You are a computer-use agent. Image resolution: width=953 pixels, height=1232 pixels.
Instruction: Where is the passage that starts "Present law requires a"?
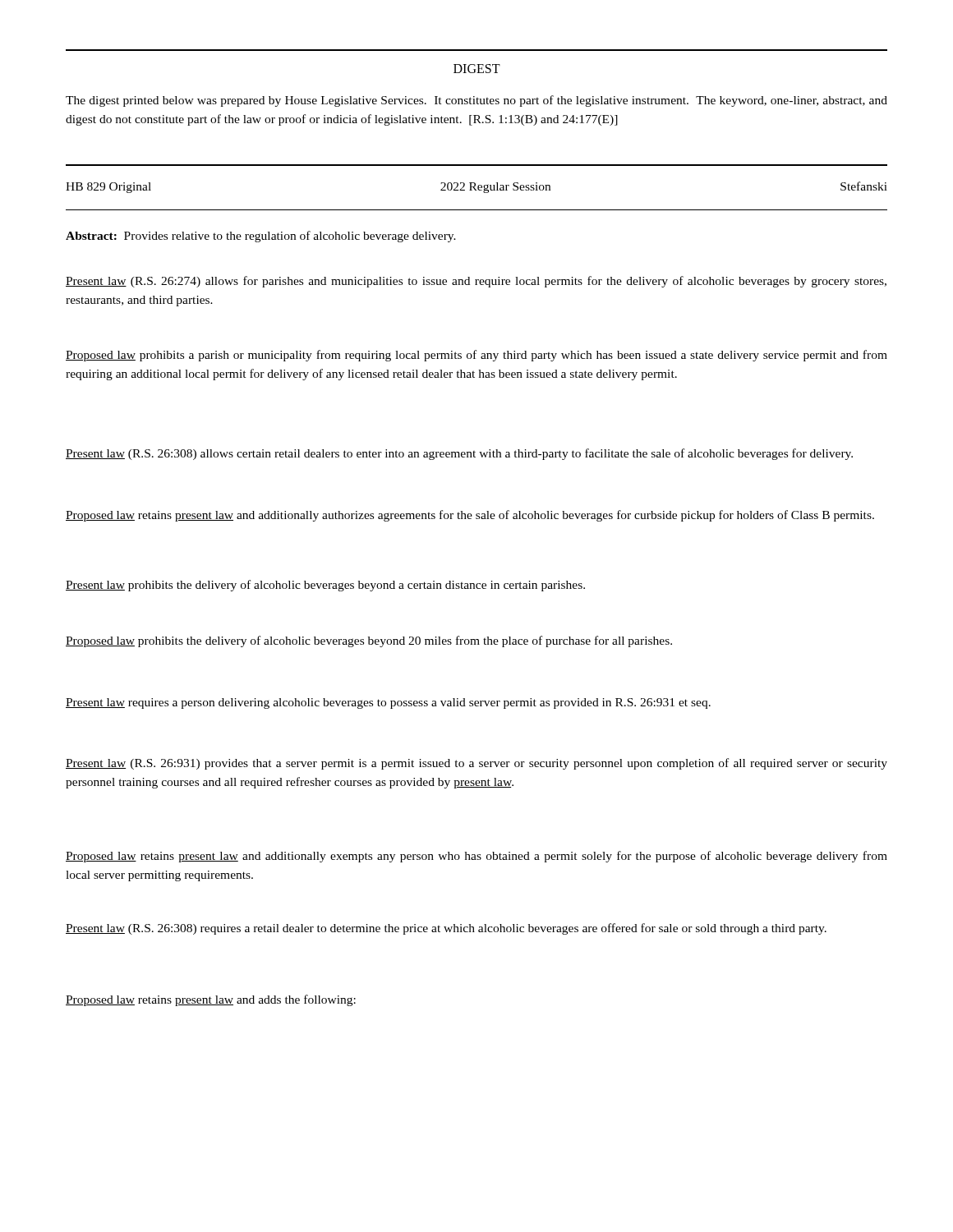pos(388,702)
